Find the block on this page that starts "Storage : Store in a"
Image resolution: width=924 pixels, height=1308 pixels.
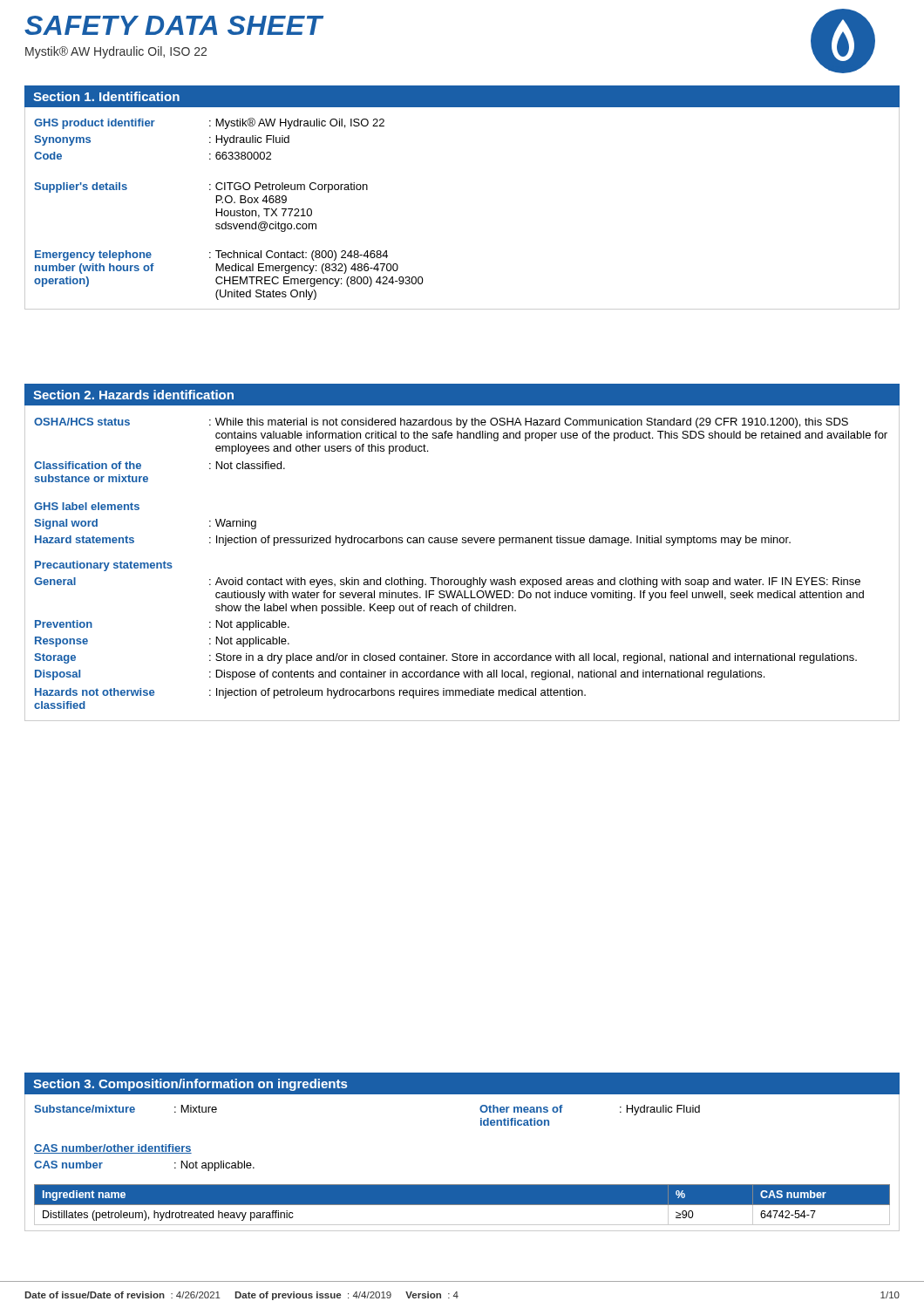click(462, 657)
